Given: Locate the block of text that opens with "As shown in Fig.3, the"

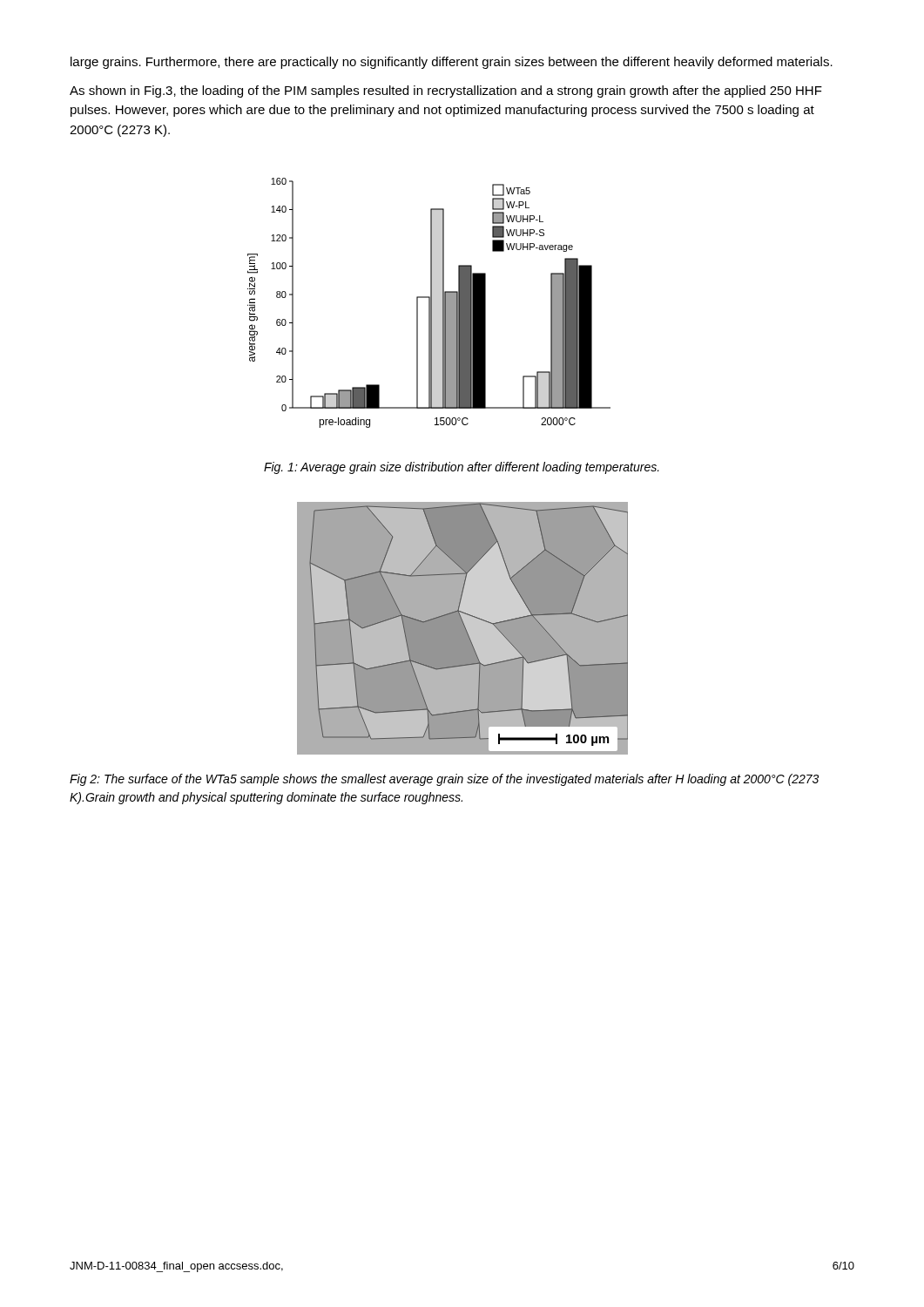Looking at the screenshot, I should pos(446,109).
